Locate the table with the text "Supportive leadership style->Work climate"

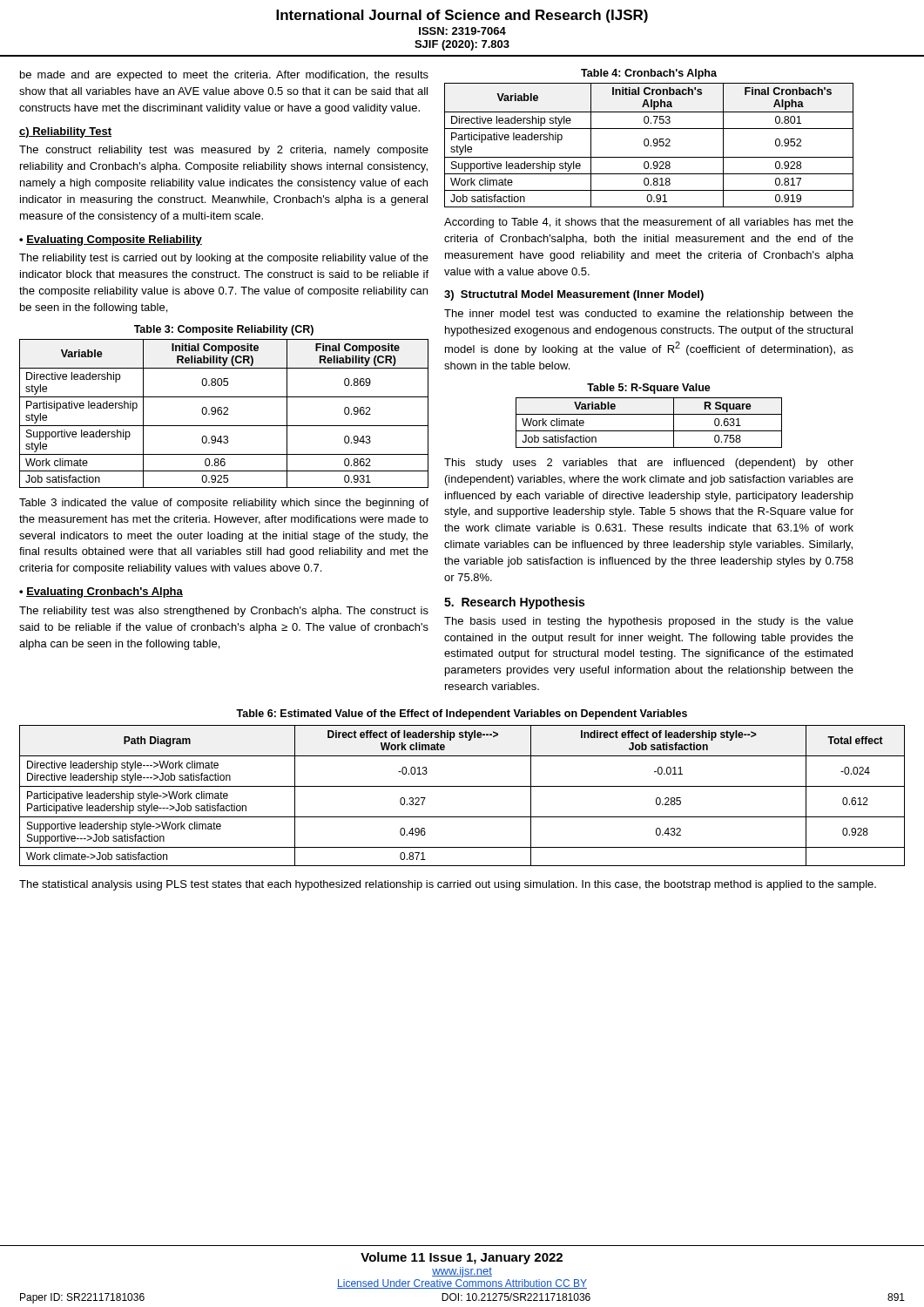click(462, 795)
